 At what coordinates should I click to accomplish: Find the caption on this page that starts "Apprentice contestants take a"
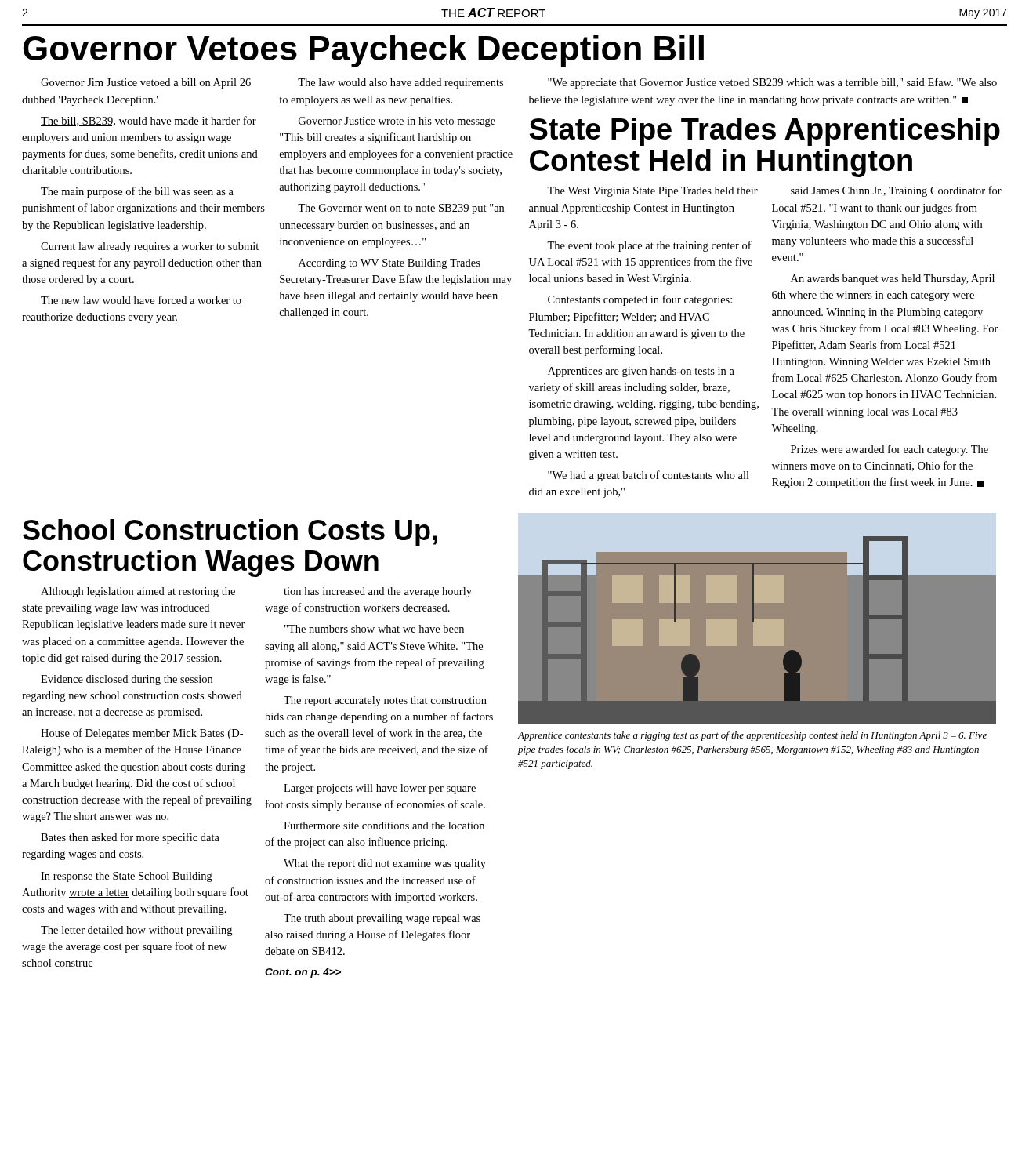pos(752,749)
